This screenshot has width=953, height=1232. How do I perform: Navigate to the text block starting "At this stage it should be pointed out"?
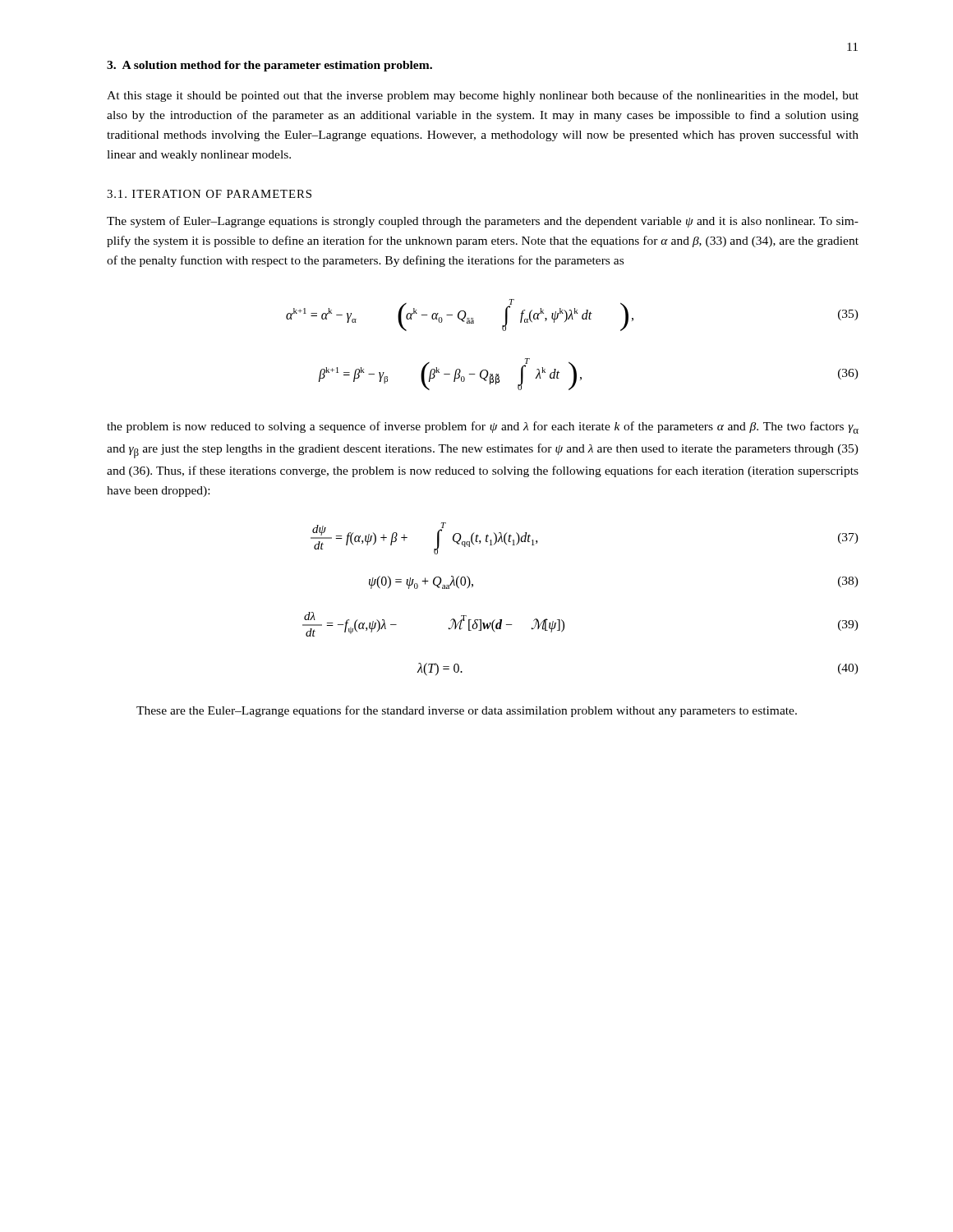click(x=483, y=124)
